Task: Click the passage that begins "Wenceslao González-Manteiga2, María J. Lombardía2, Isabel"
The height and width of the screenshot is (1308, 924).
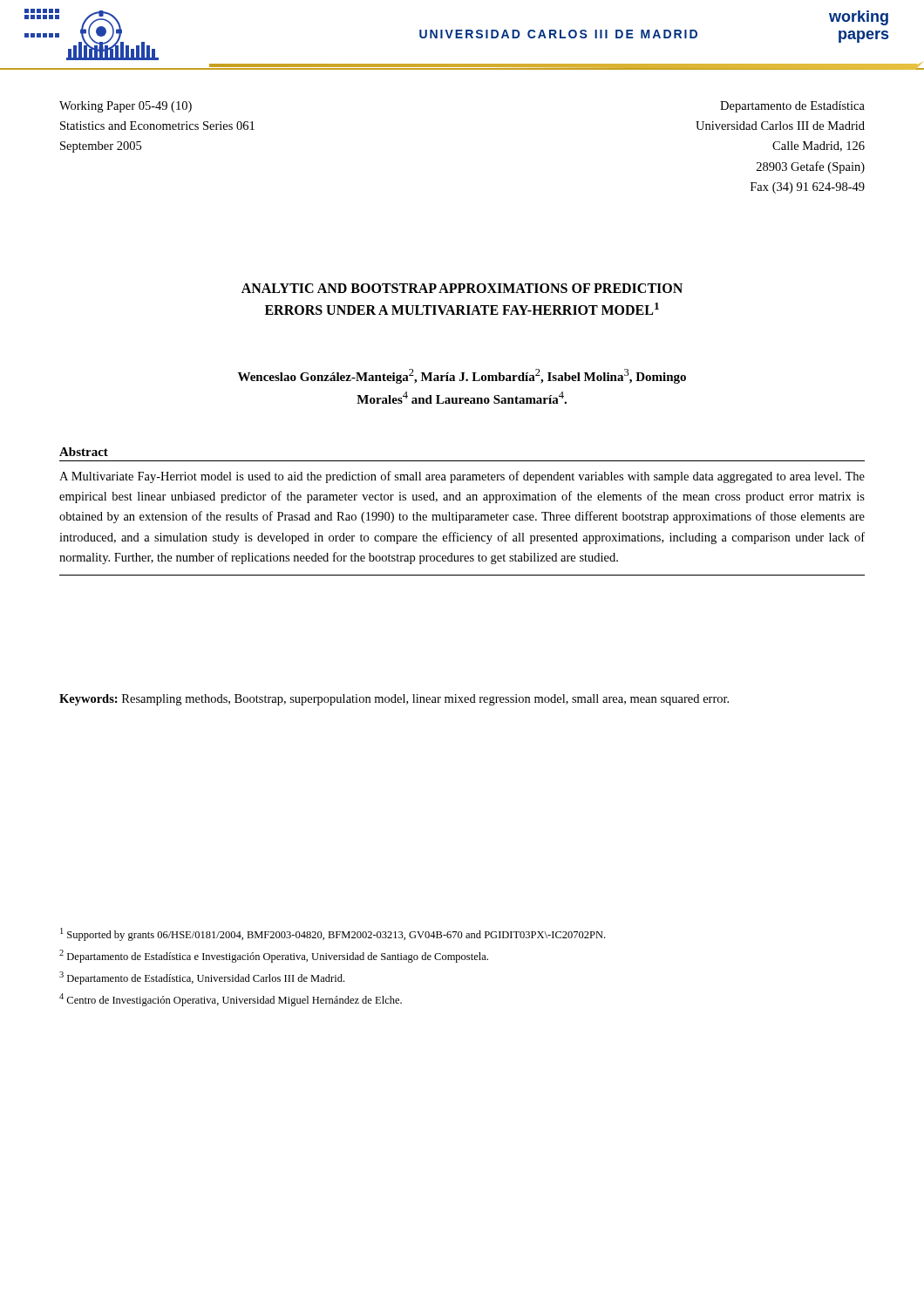Action: point(462,386)
